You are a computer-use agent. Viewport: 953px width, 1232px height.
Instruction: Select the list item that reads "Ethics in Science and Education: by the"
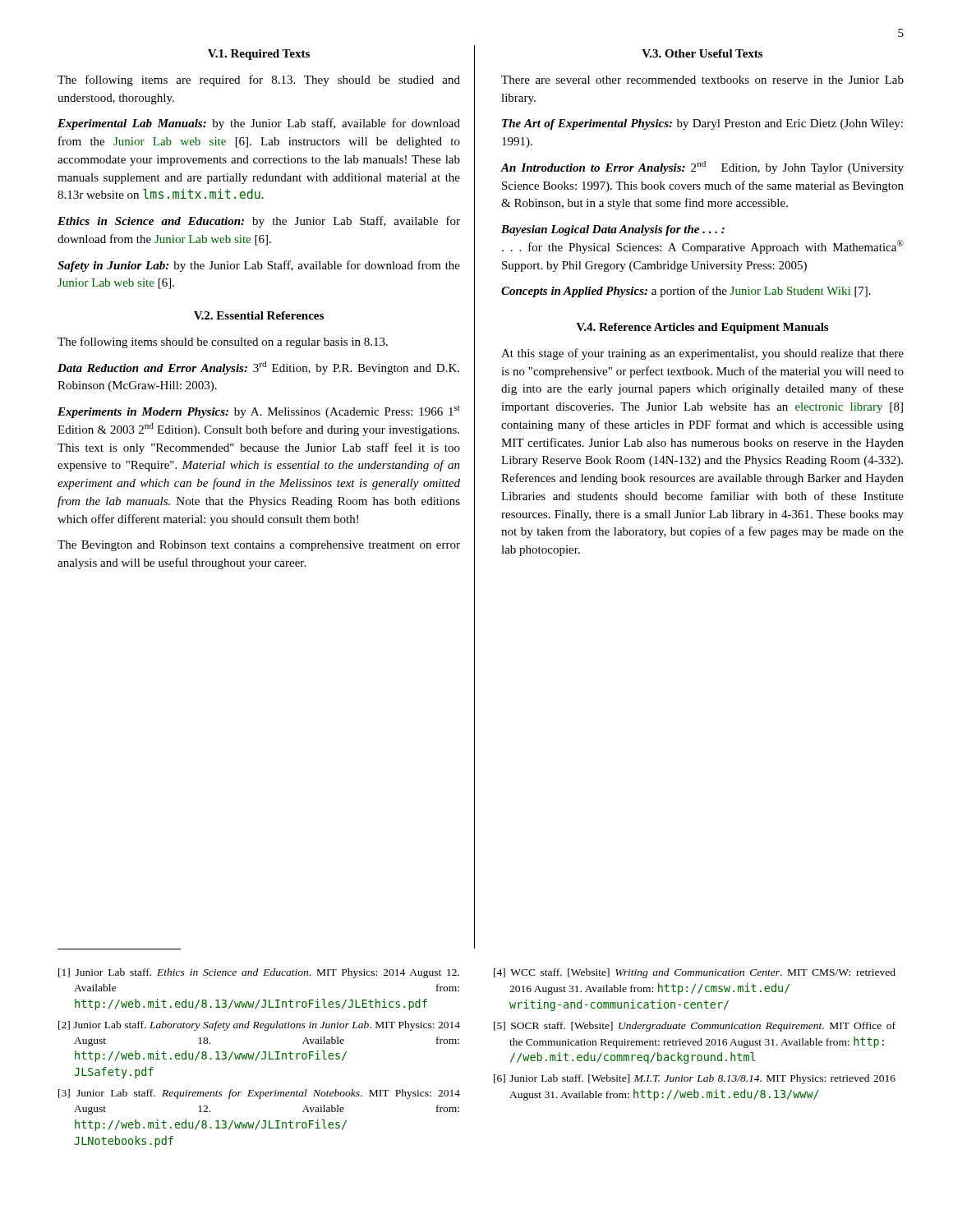click(259, 231)
